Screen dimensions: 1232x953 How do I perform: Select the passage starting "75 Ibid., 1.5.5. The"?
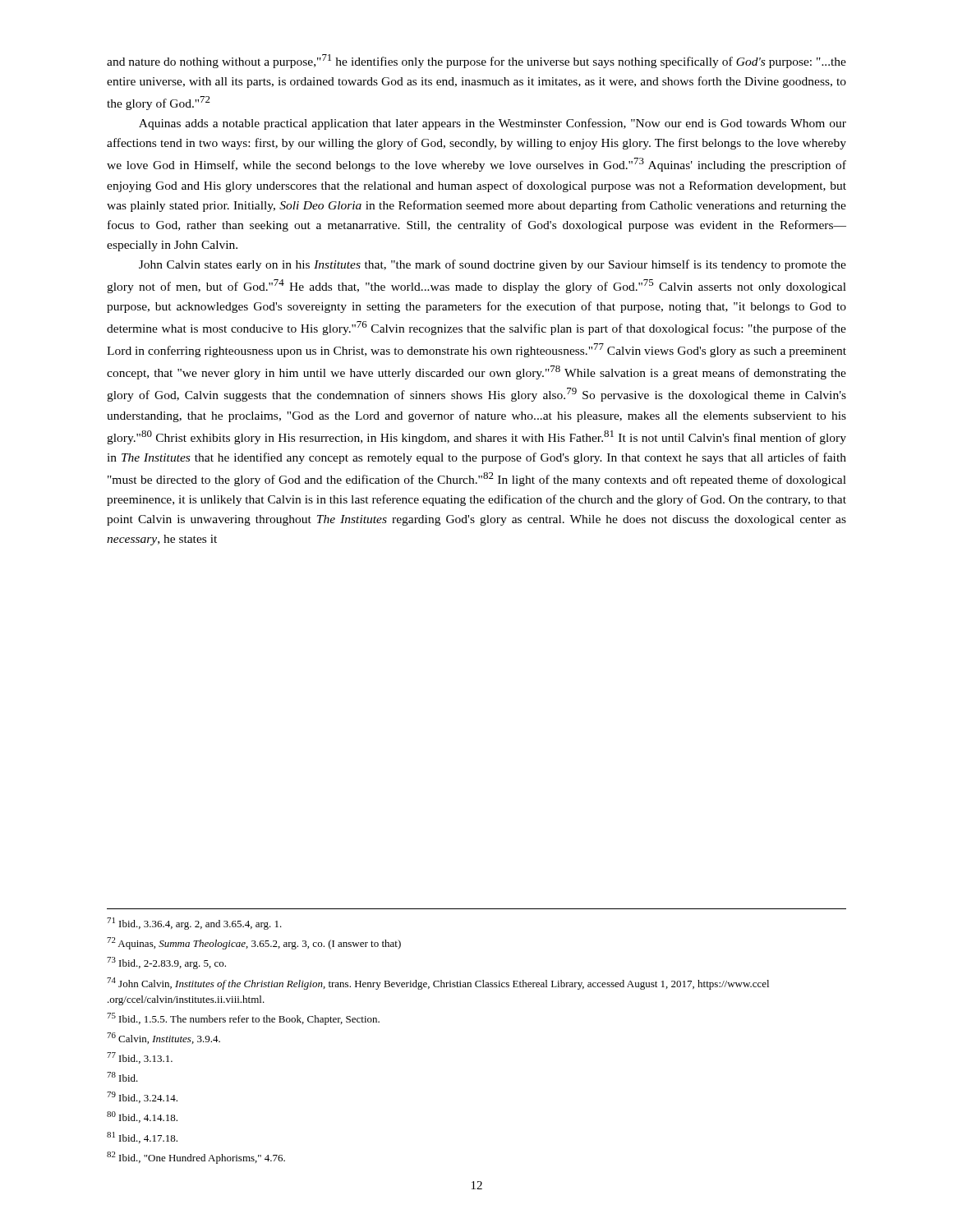[x=244, y=1018]
